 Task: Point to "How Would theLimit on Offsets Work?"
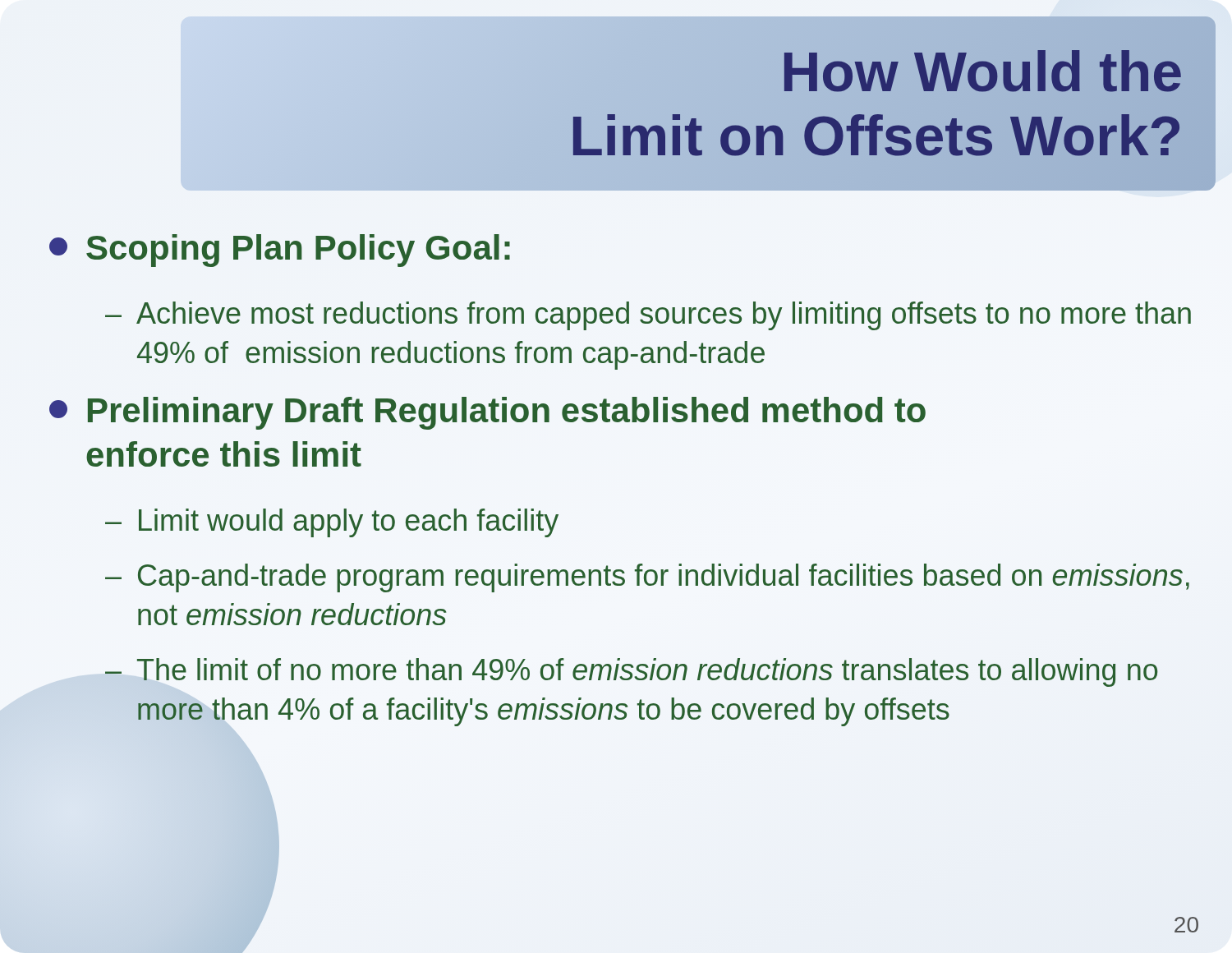pos(698,104)
